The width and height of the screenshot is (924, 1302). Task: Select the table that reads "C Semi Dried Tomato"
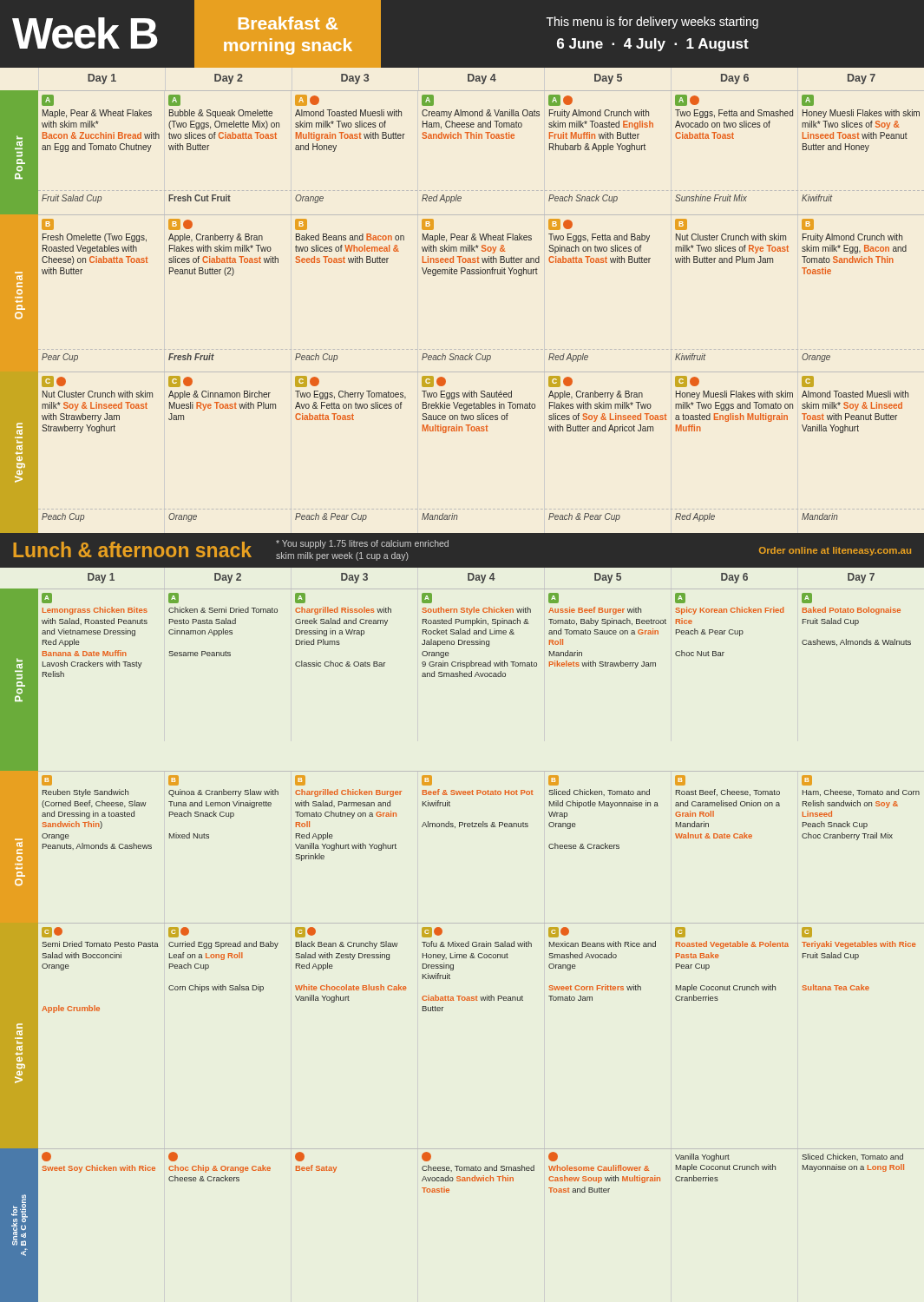(x=481, y=1036)
